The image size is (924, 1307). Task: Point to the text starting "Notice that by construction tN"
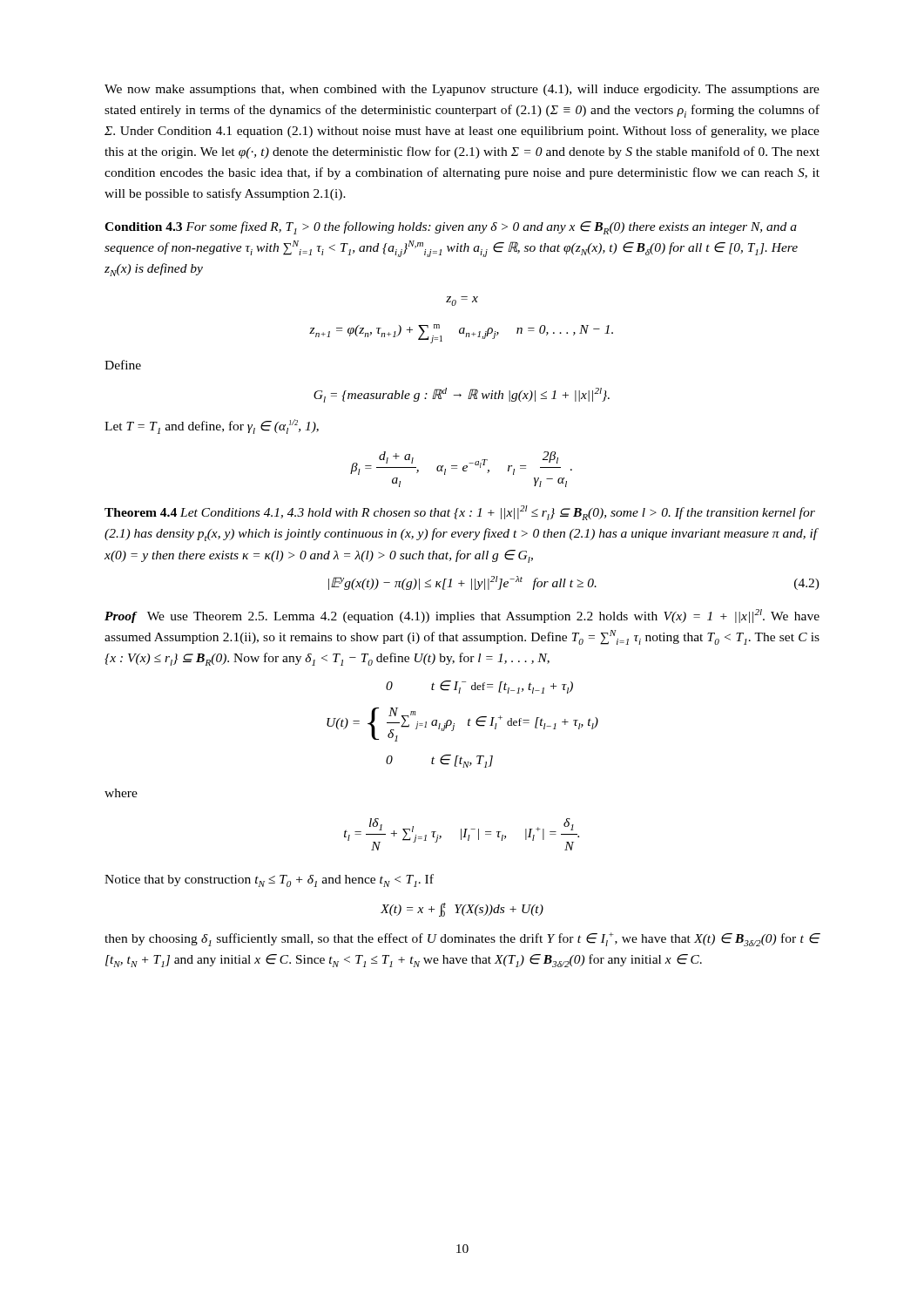point(269,880)
